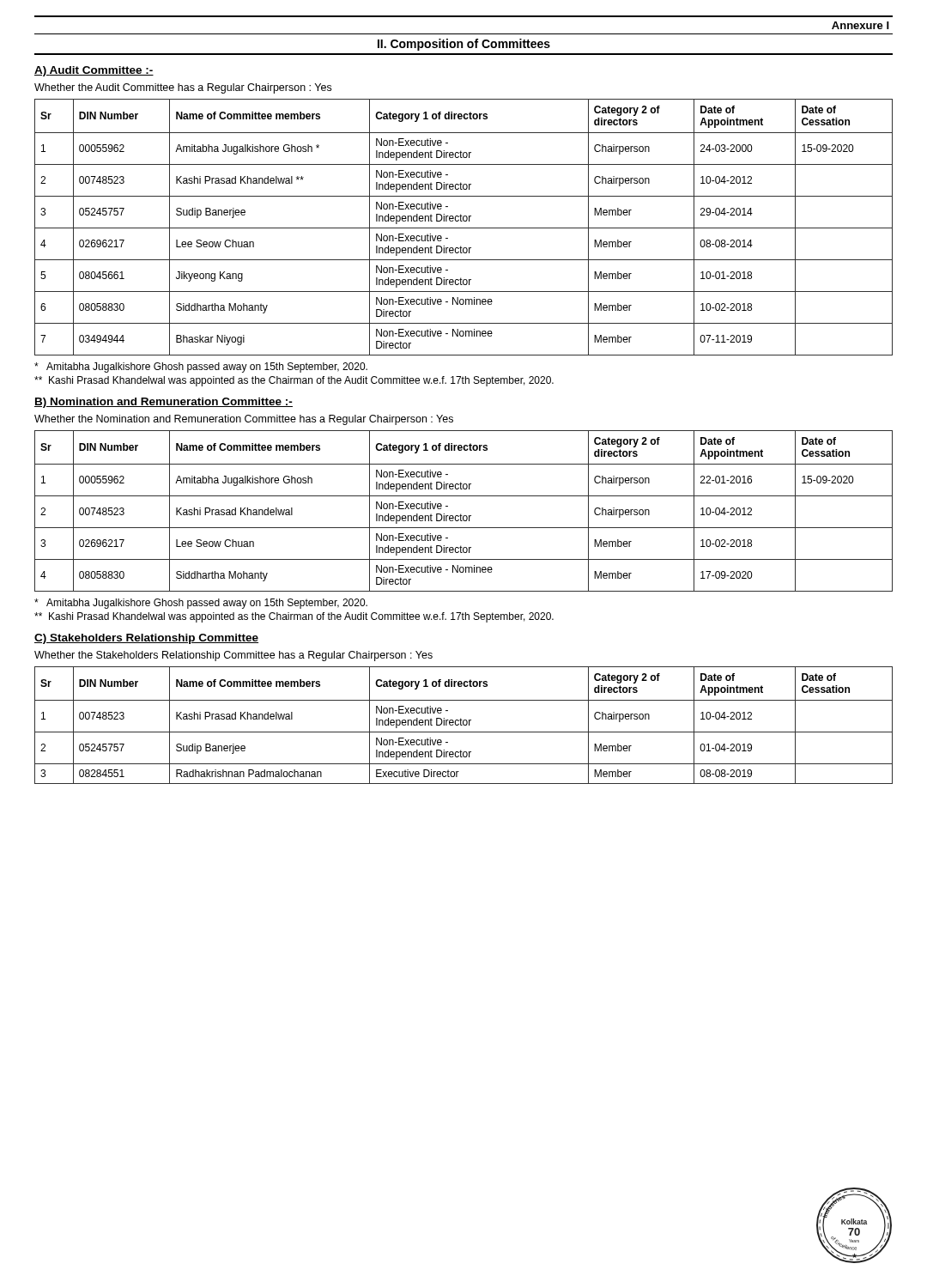The image size is (927, 1288).
Task: Locate the block of text that opens with "Whether the Audit Committee"
Action: click(183, 88)
